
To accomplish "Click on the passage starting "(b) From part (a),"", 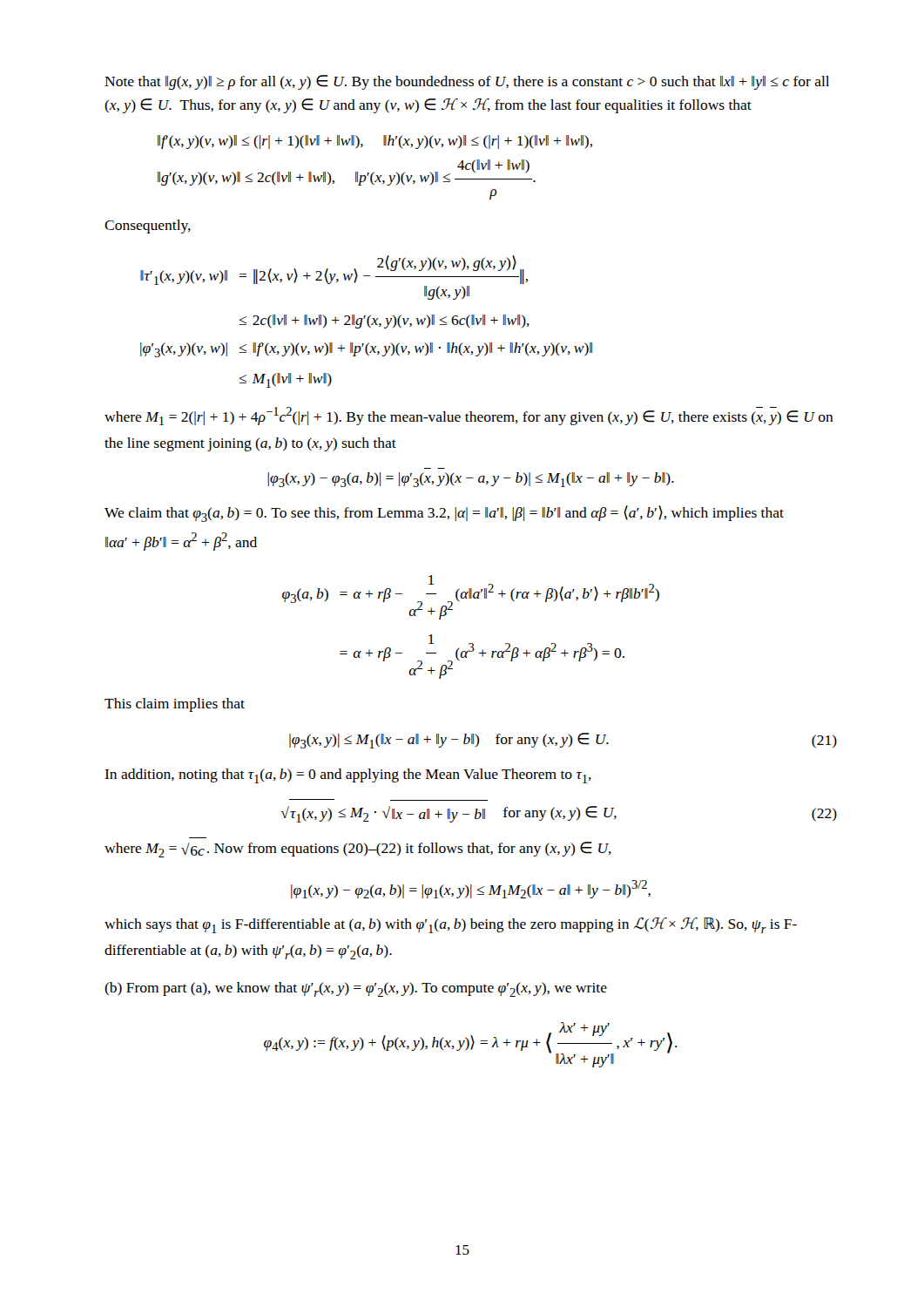I will tap(471, 989).
